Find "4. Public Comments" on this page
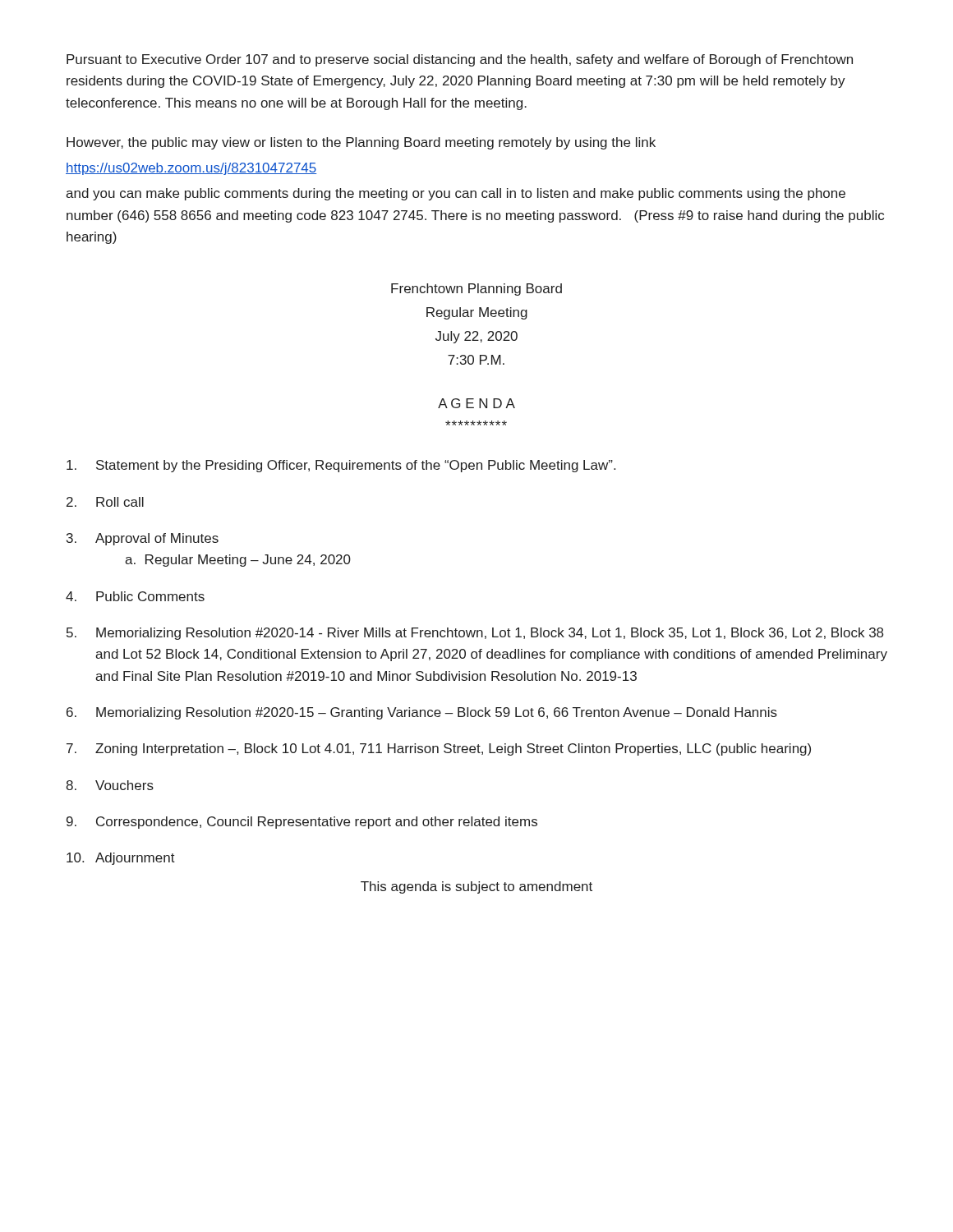 (135, 597)
